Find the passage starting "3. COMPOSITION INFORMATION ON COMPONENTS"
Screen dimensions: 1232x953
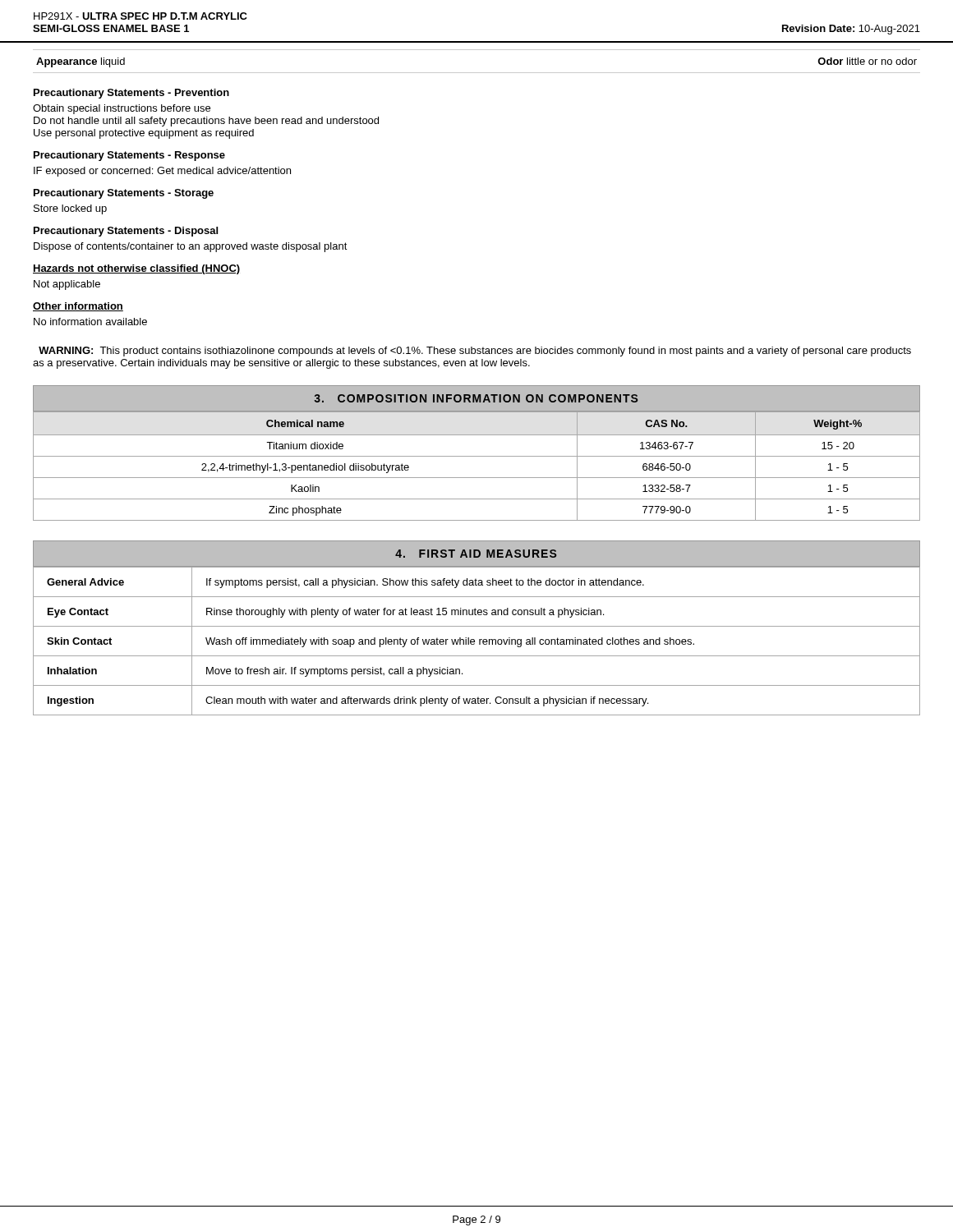[x=476, y=398]
